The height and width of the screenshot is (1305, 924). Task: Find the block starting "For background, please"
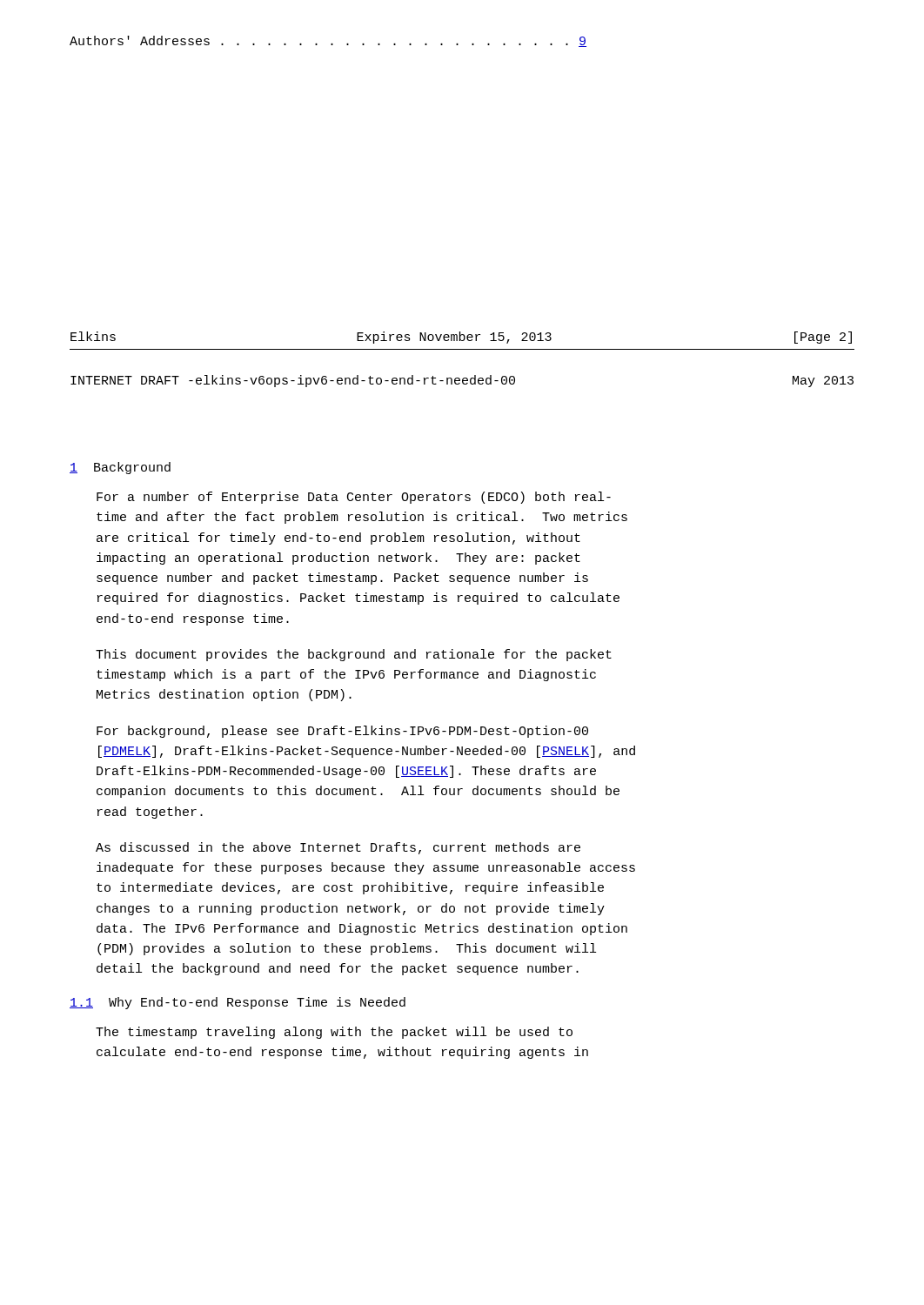click(x=366, y=772)
